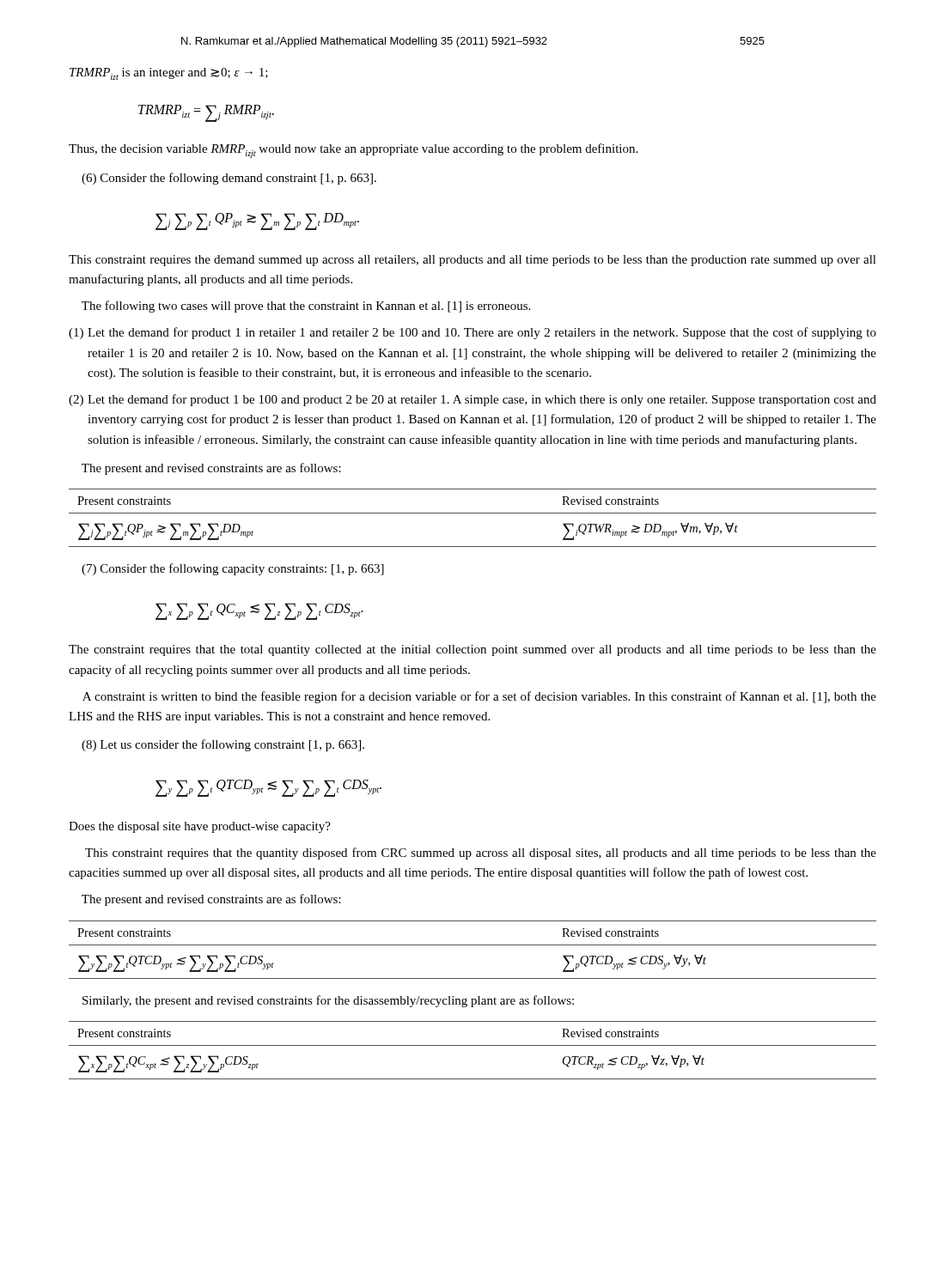The height and width of the screenshot is (1288, 945).
Task: Find the block on this page that starts "Similarly, the present and revised constraints for the"
Action: point(322,1000)
